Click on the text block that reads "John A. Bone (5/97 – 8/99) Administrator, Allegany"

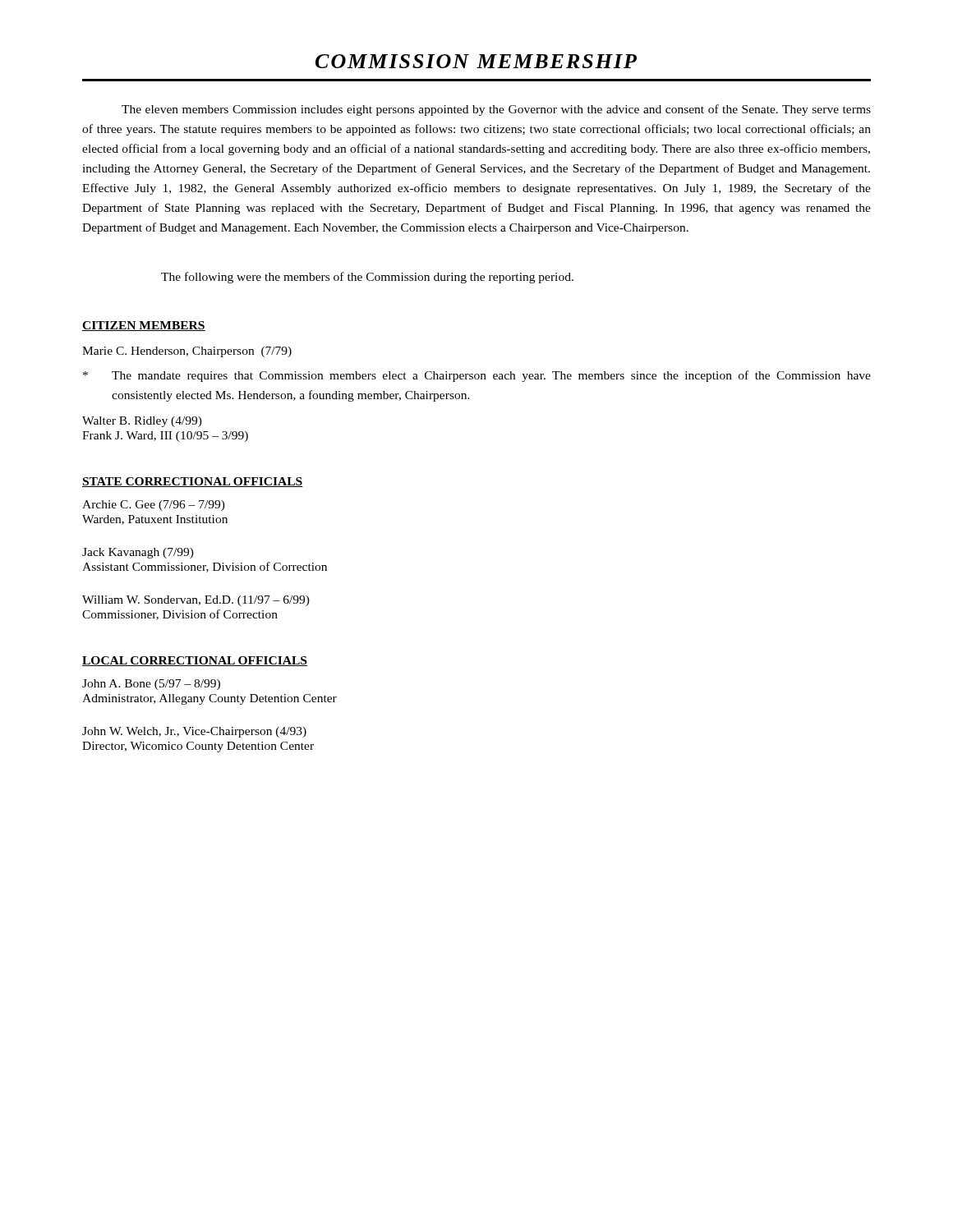209,690
